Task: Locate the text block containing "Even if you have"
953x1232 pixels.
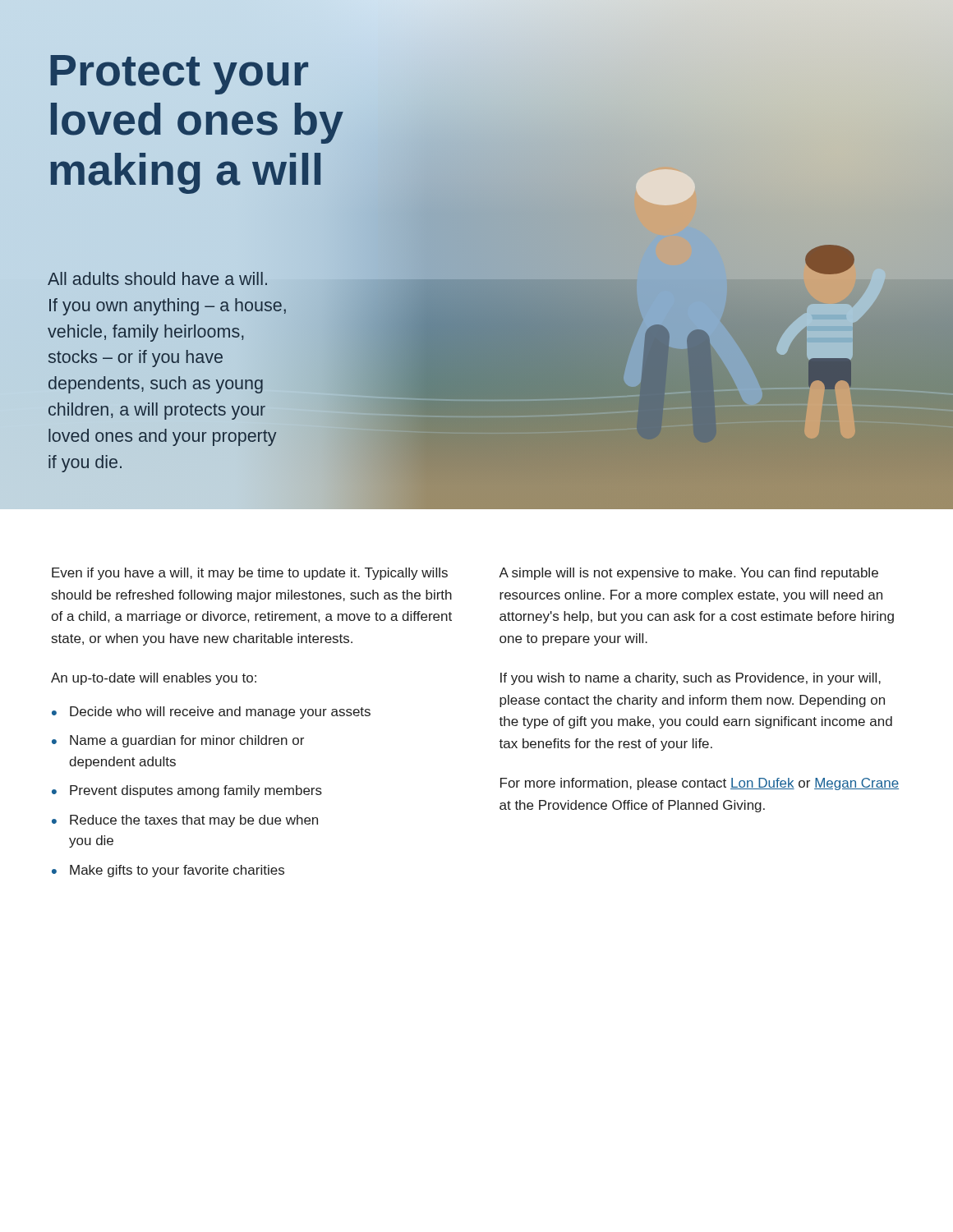Action: click(252, 606)
